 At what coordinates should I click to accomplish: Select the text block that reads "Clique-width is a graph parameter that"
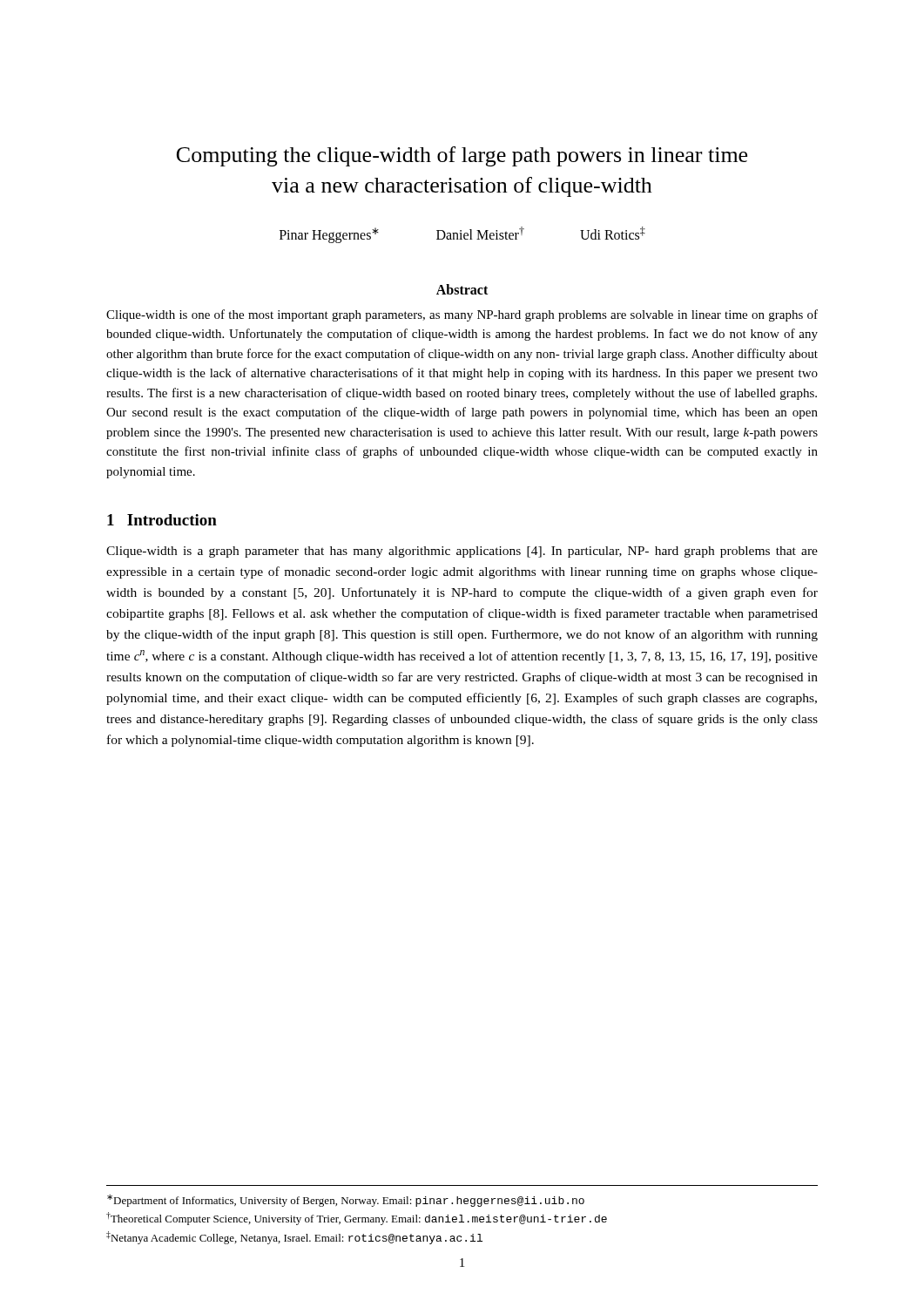462,645
